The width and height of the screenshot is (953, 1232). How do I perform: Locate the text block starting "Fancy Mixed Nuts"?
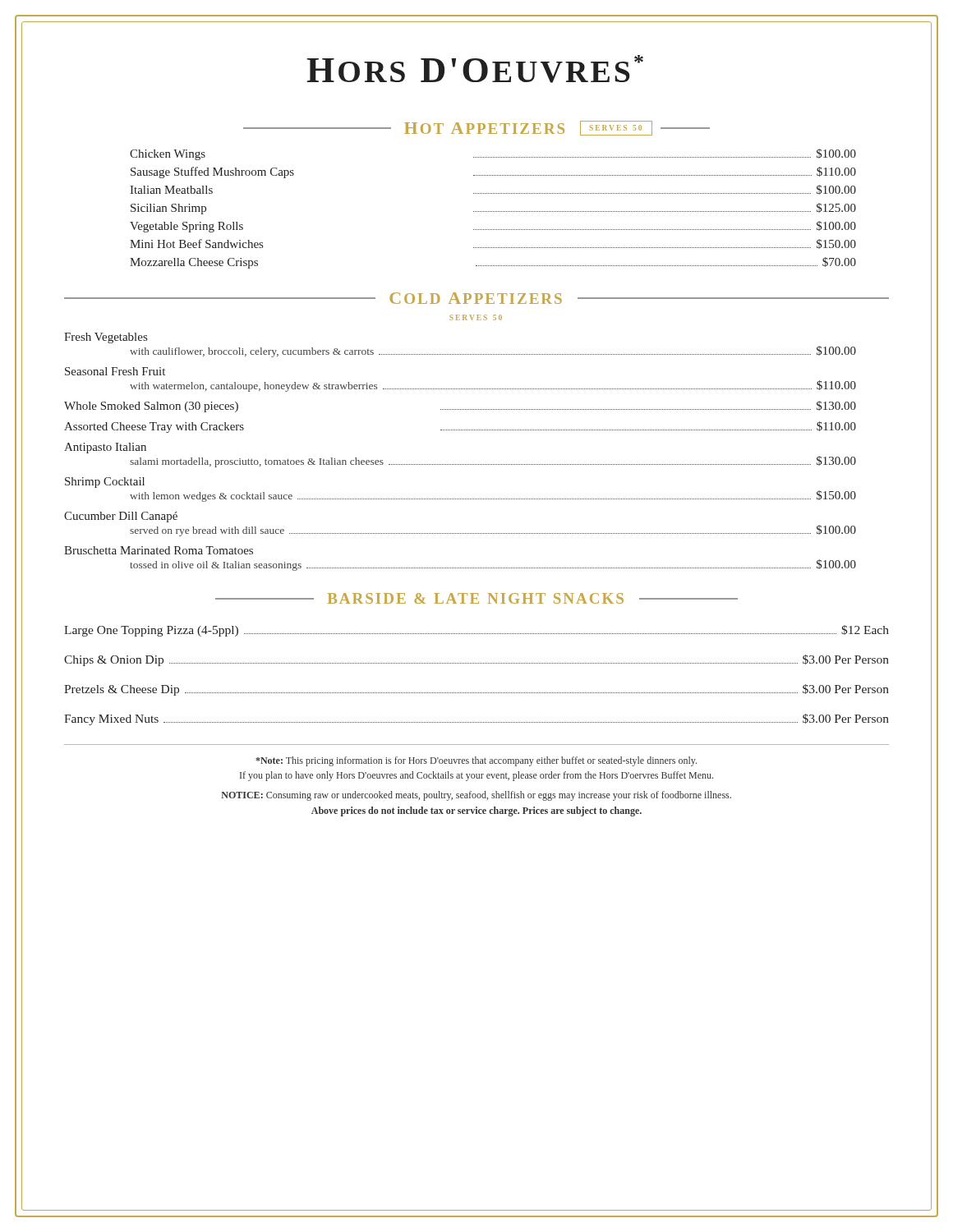(476, 719)
